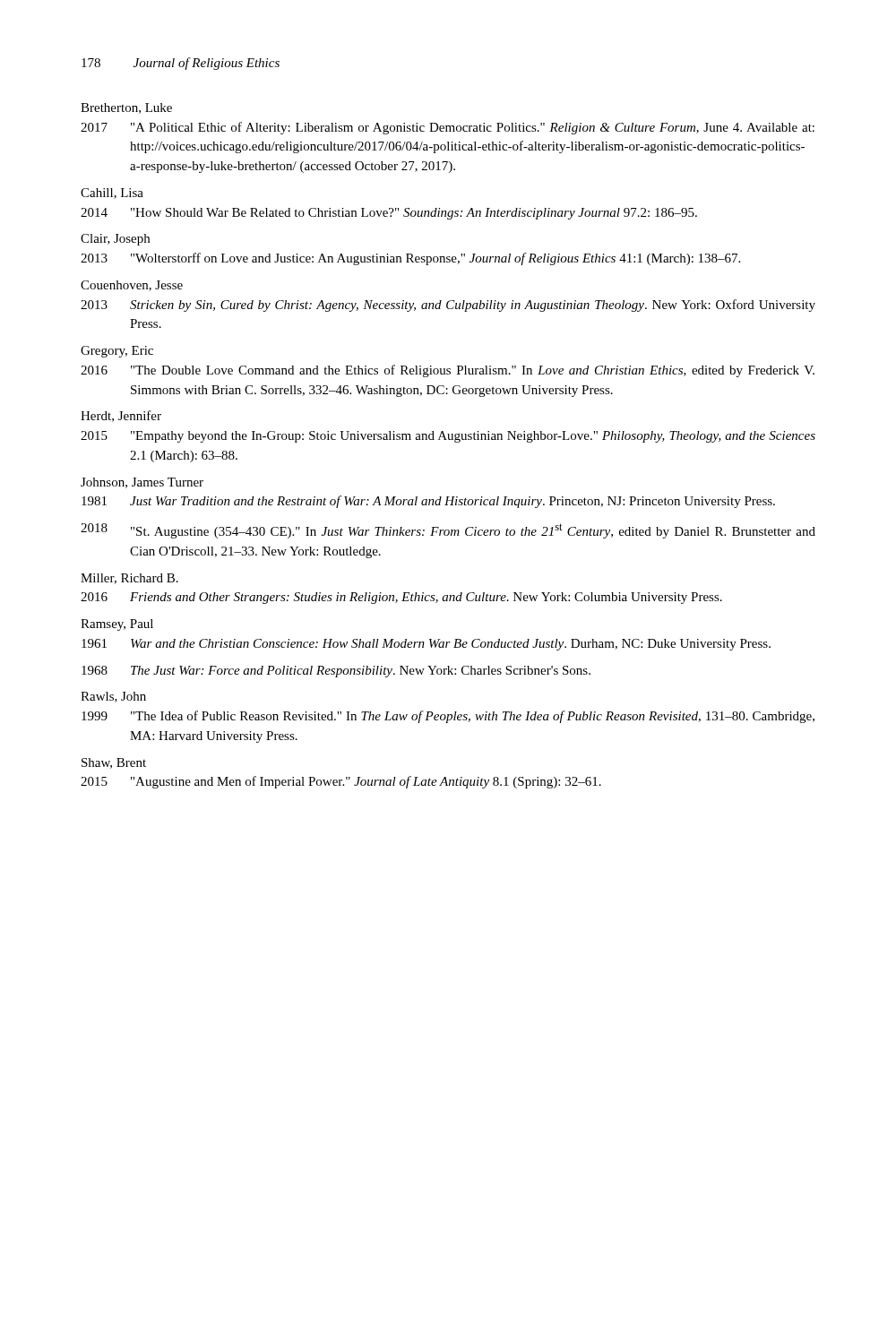Find the block on this page that starts "2017 "A Political Ethic of Alterity: Liberalism or"
Viewport: 896px width, 1344px height.
(448, 147)
